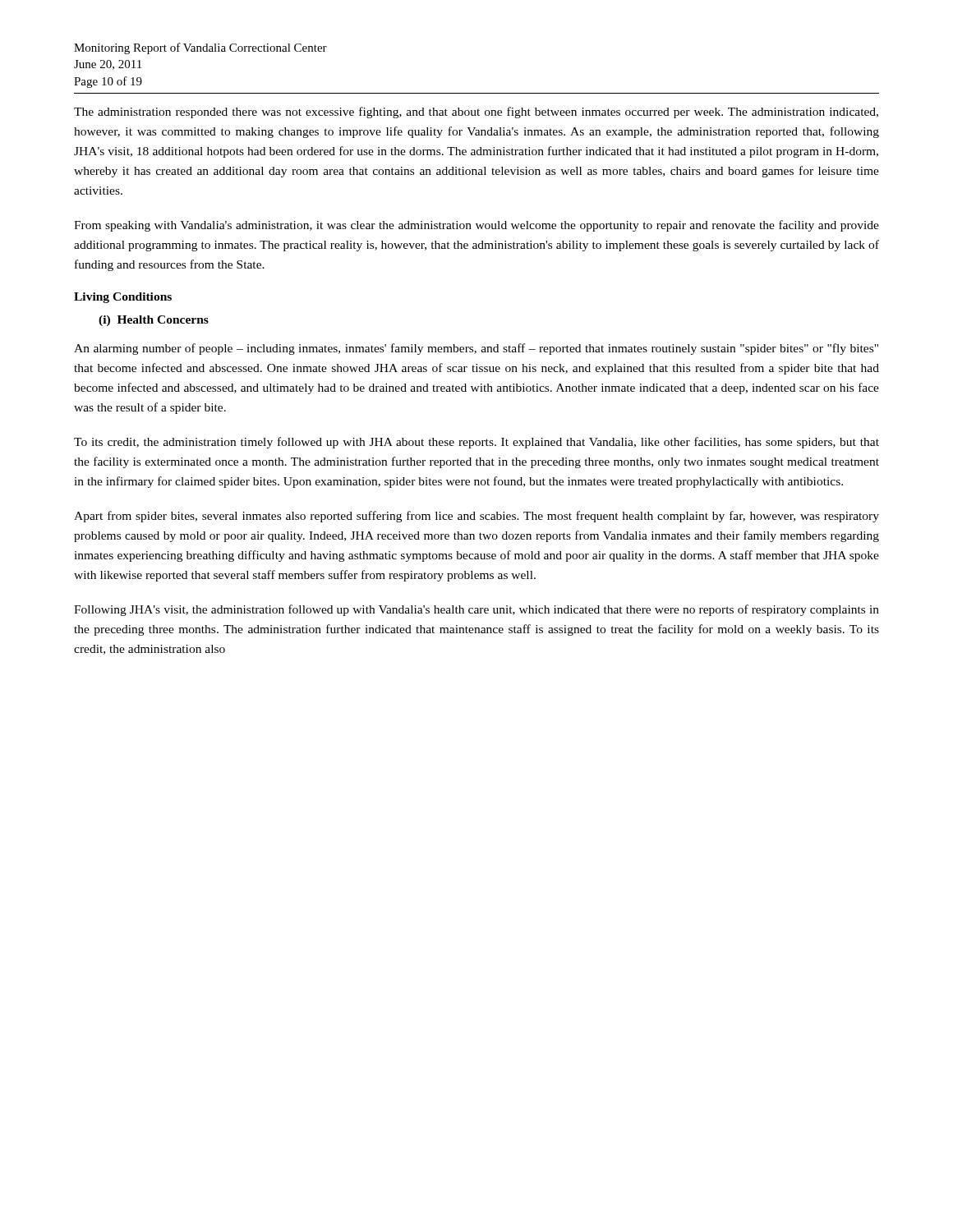Find the text block that reads "Following JHA's visit,"

click(x=476, y=629)
